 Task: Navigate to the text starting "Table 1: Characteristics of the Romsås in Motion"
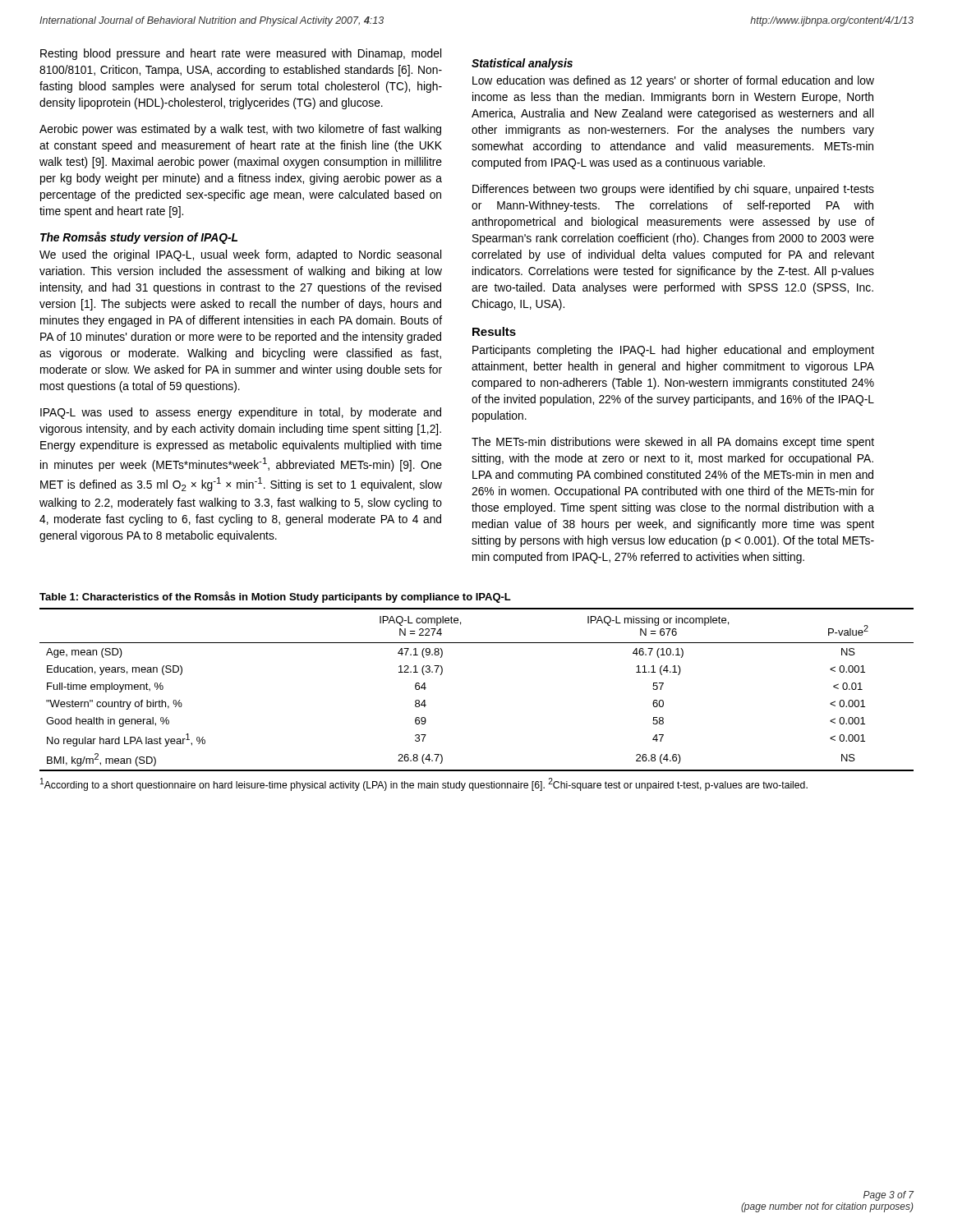(275, 597)
